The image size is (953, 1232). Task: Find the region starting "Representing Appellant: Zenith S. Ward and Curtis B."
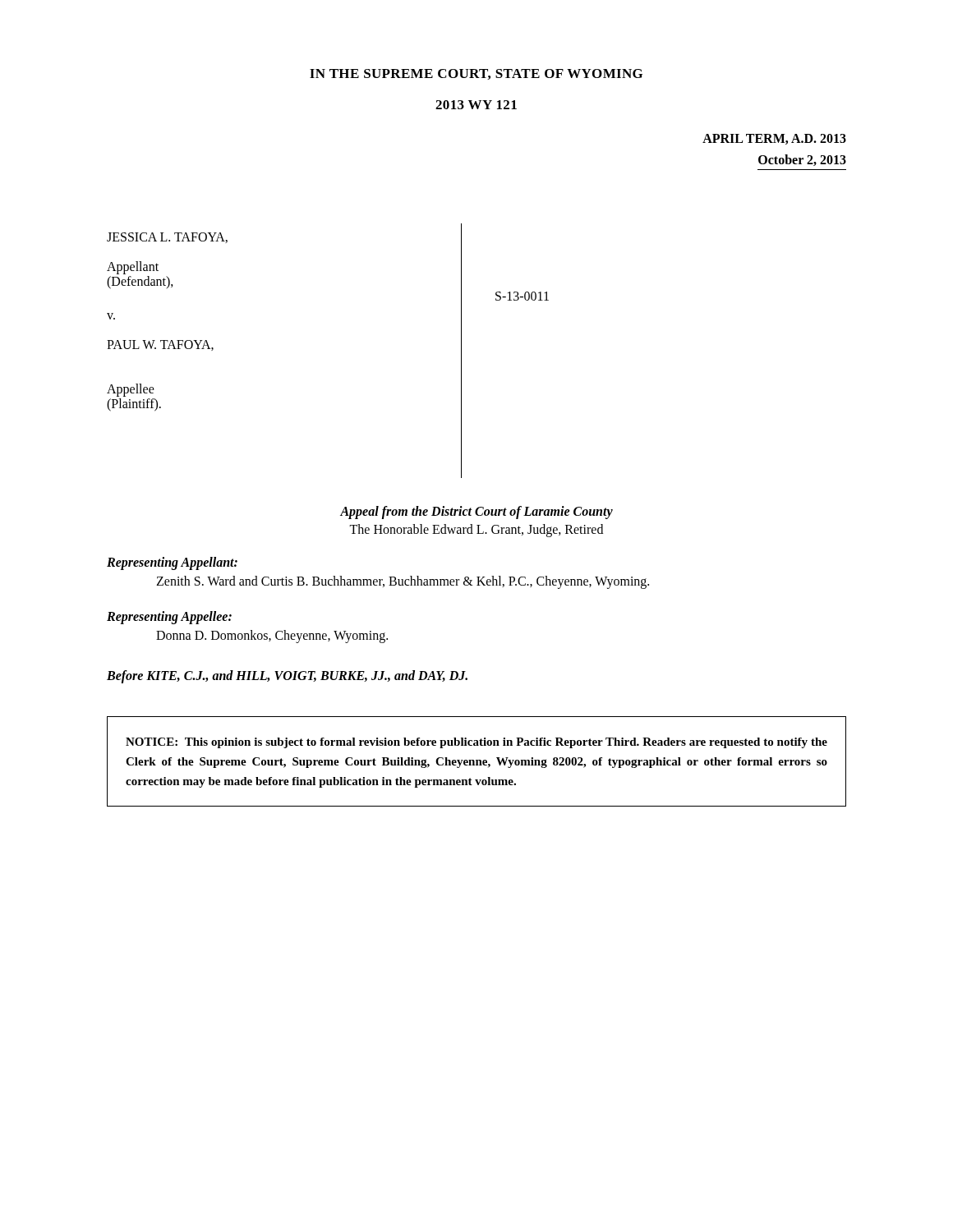tap(476, 573)
